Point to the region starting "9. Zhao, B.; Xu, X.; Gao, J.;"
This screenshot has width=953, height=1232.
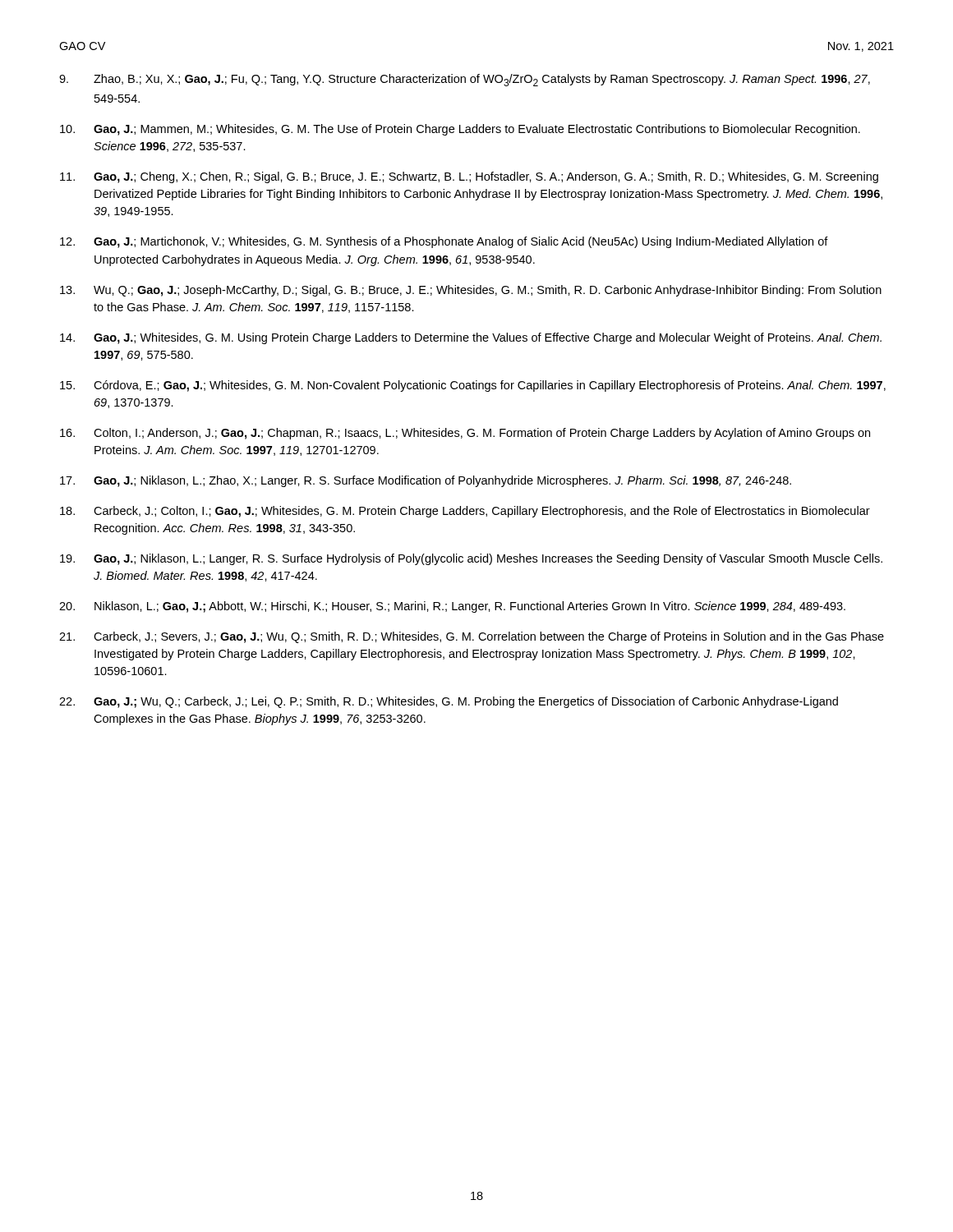click(476, 89)
